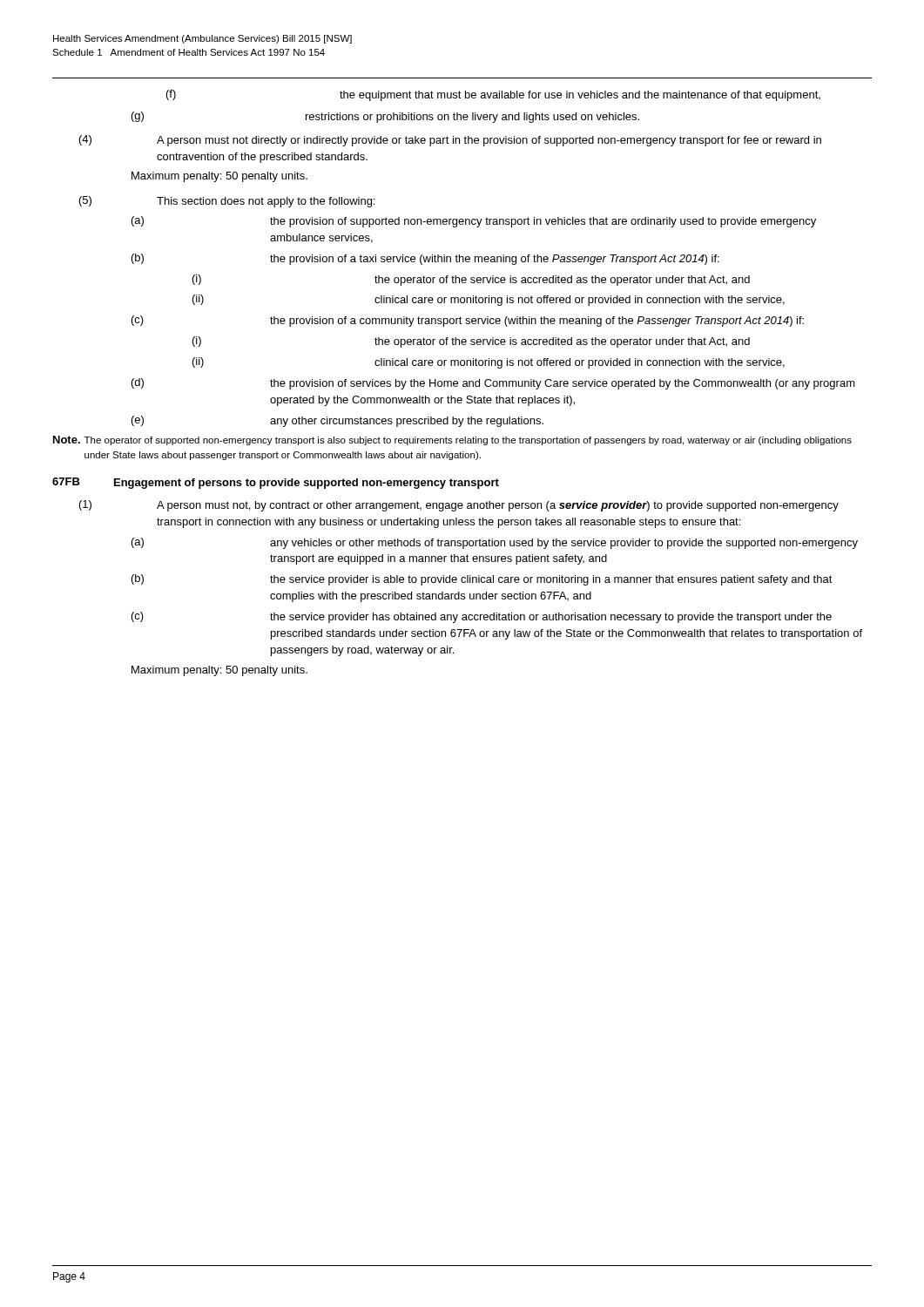Viewport: 924px width, 1307px height.
Task: Locate the block starting "Note. The operator of supported non-emergency transport"
Action: pyautogui.click(x=462, y=448)
